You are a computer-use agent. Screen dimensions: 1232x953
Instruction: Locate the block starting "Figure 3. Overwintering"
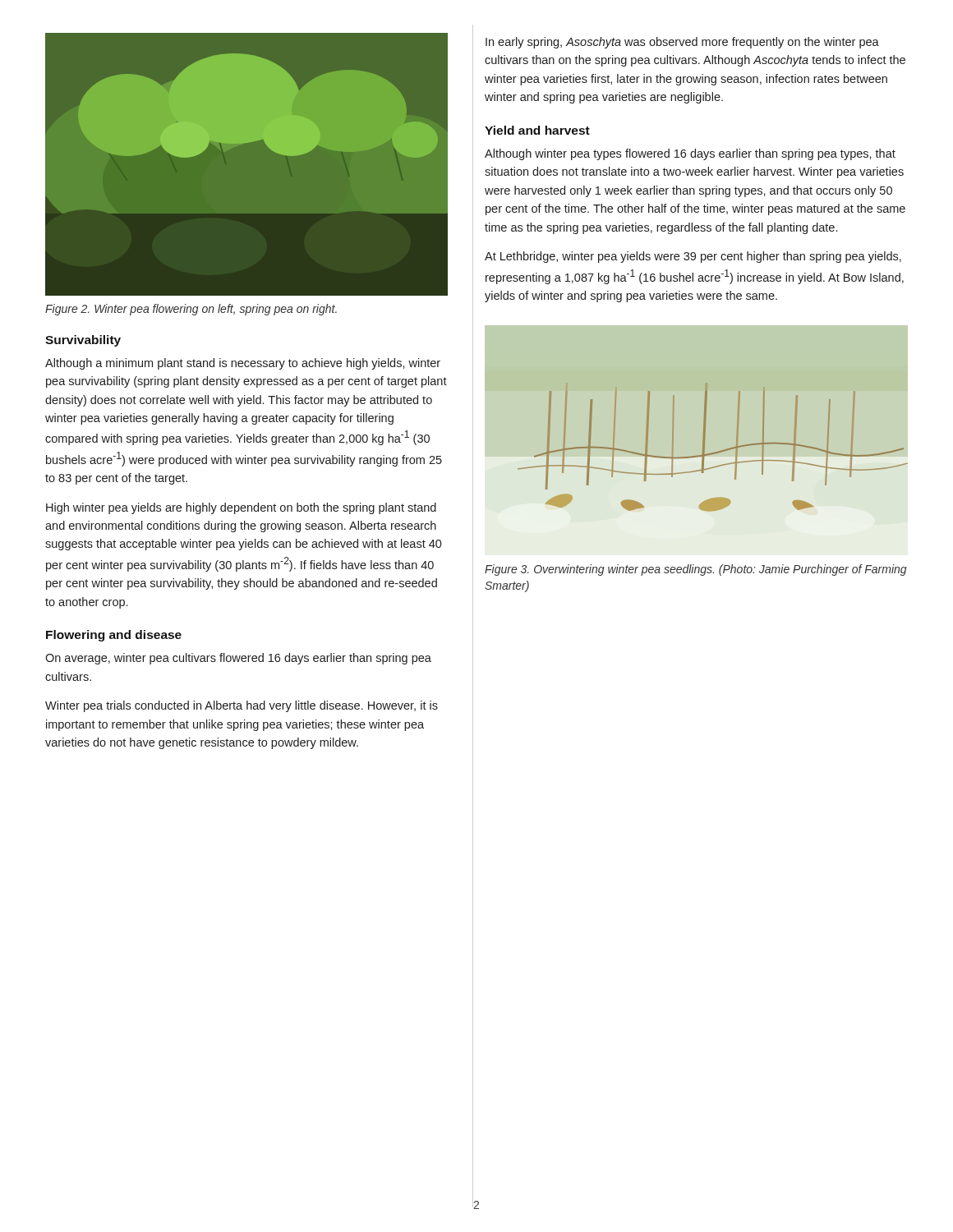pos(696,578)
